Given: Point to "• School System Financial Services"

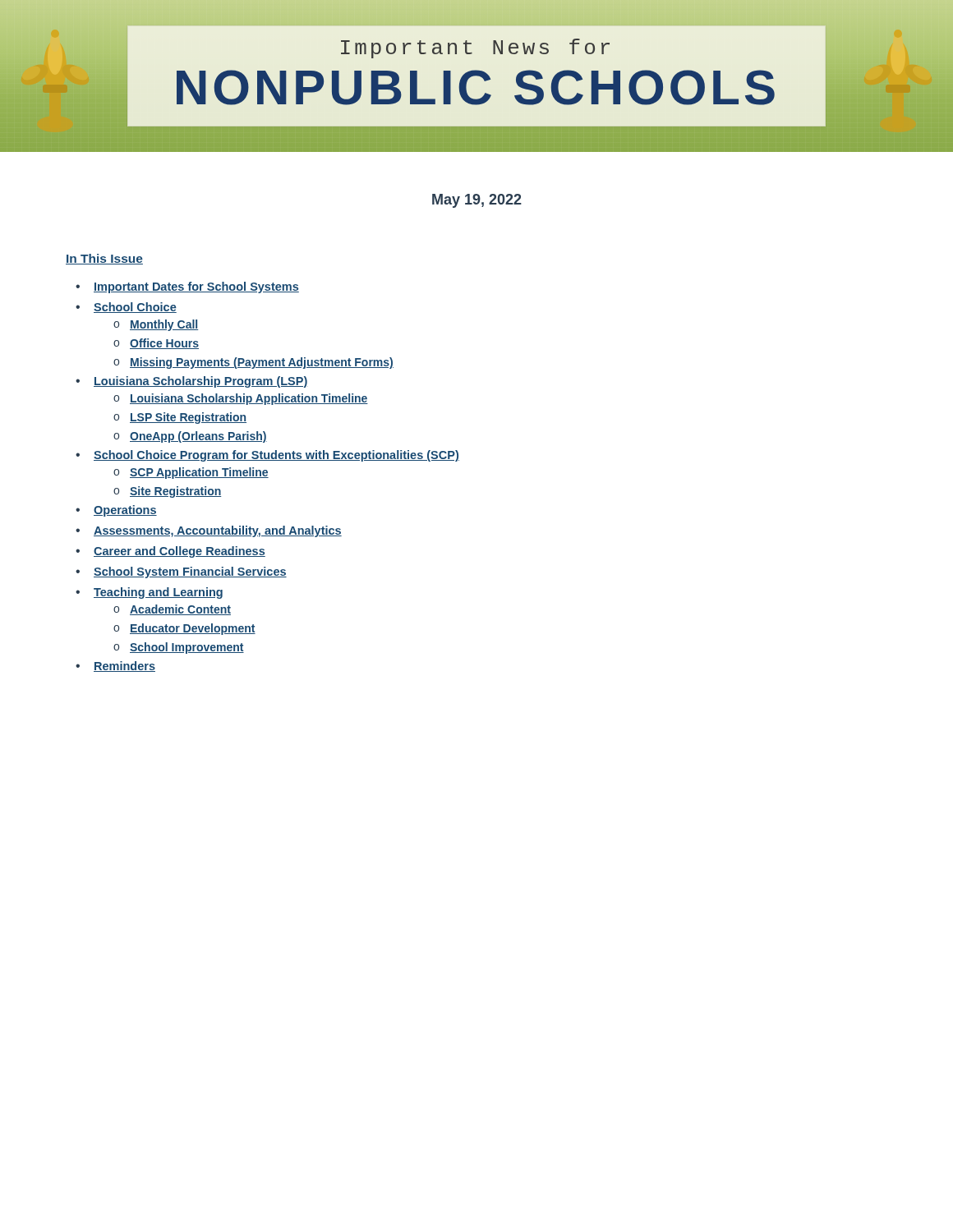Looking at the screenshot, I should click(181, 572).
